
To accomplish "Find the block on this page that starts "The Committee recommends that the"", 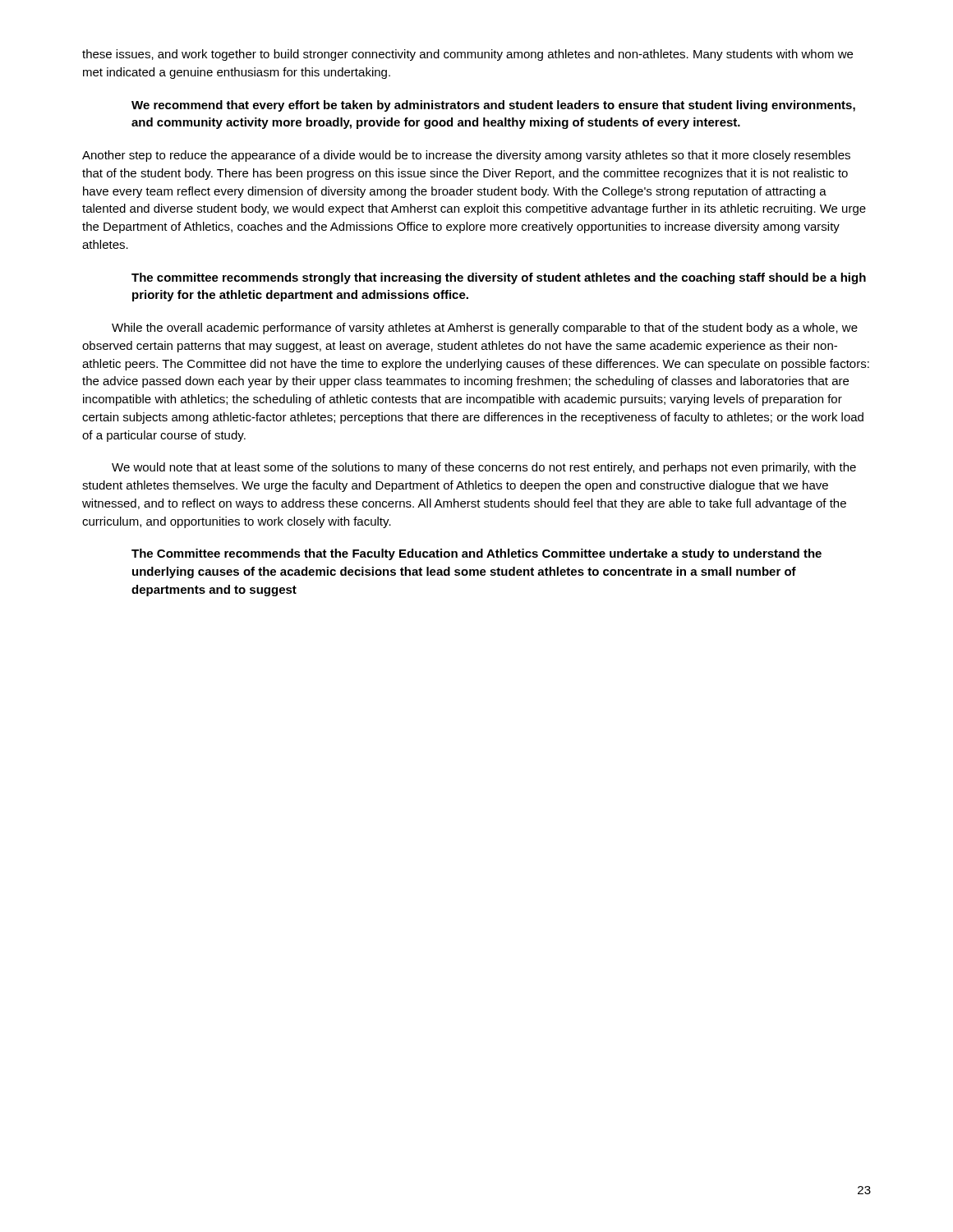I will (501, 572).
